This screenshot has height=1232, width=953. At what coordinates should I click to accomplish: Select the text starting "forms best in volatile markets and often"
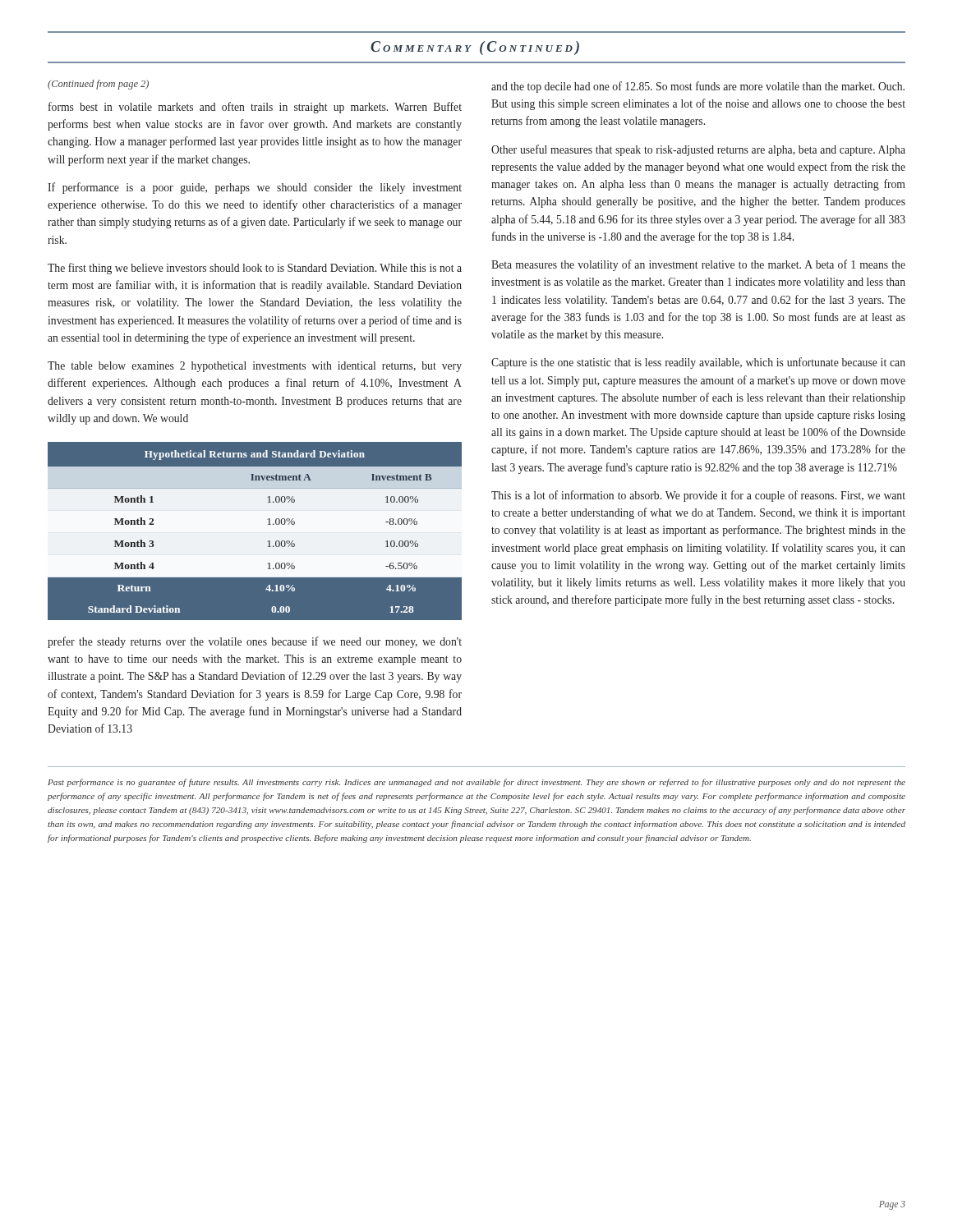click(x=255, y=133)
